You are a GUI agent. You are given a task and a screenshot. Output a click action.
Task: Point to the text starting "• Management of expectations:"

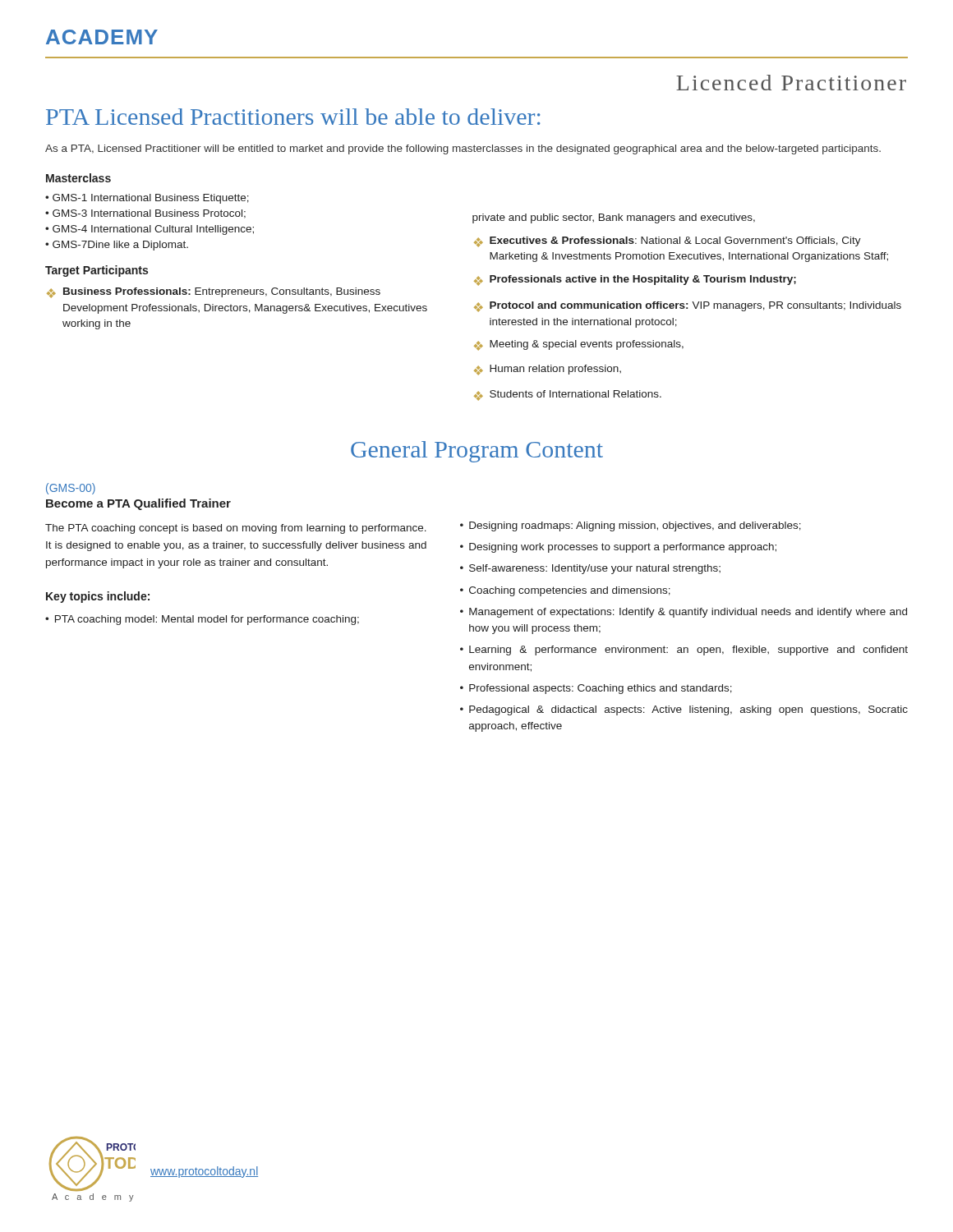(684, 620)
